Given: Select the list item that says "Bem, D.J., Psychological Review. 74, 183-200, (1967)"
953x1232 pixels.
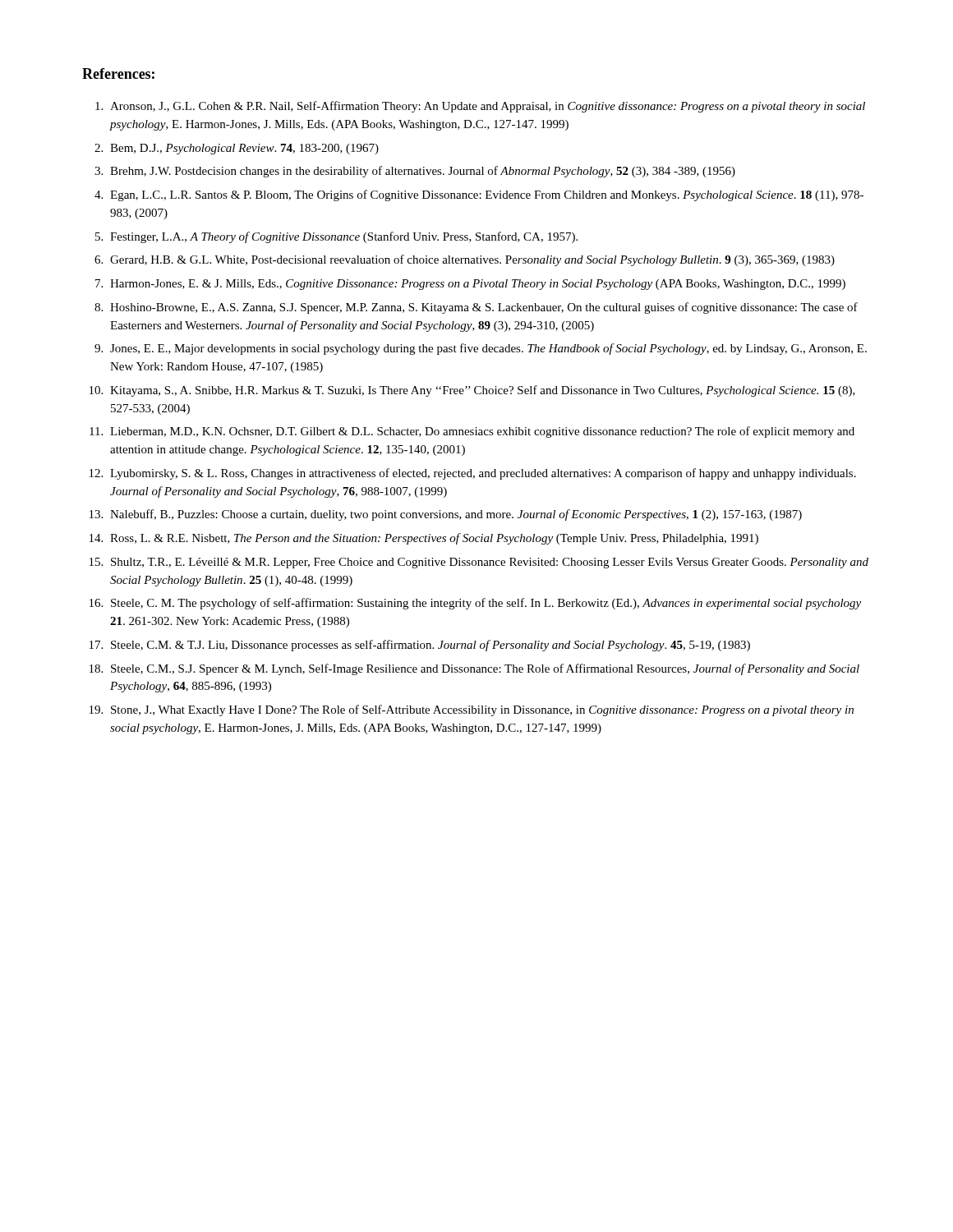Looking at the screenshot, I should click(x=244, y=147).
